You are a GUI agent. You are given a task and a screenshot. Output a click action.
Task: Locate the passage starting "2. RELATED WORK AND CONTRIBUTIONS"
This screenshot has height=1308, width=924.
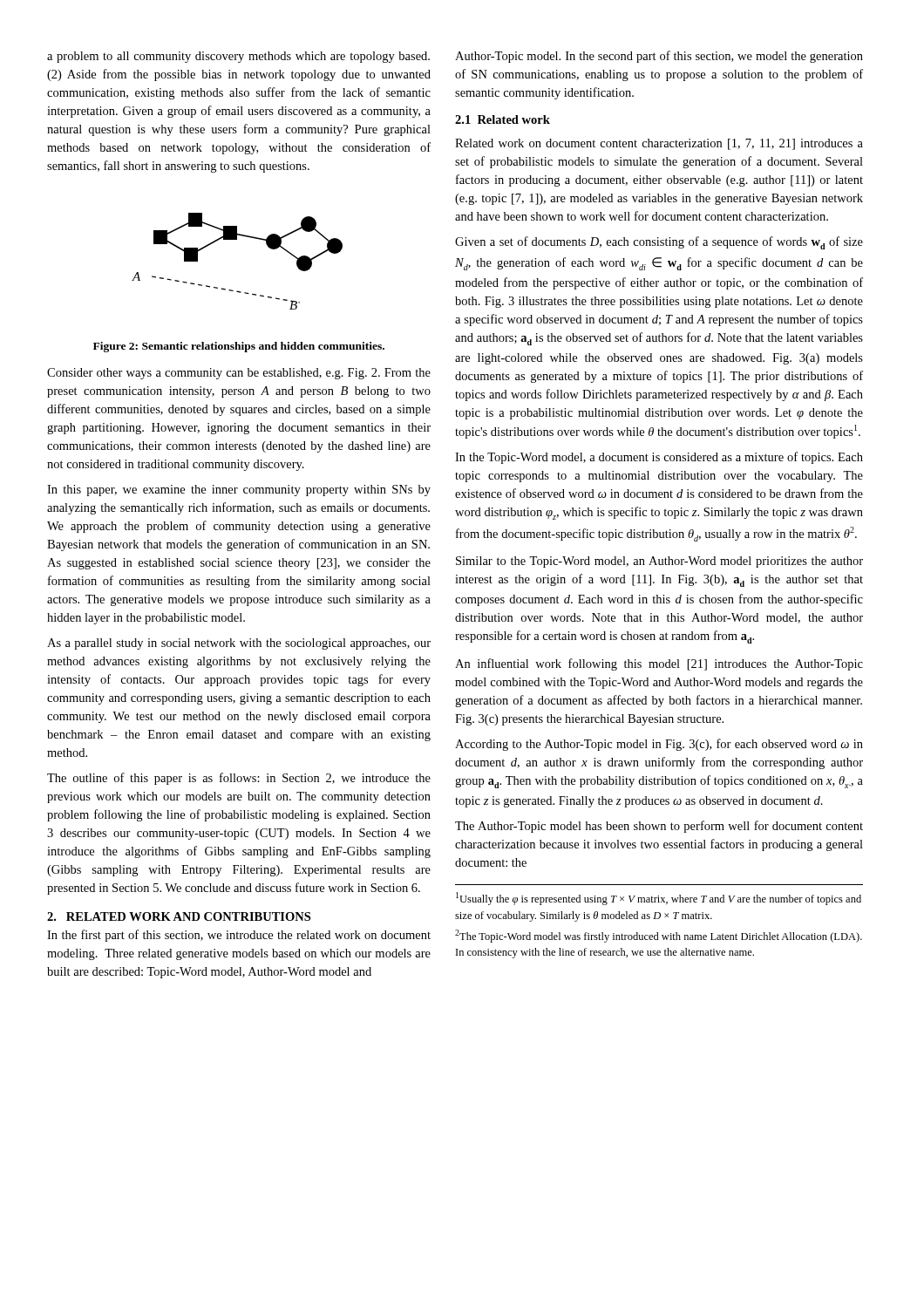click(179, 917)
